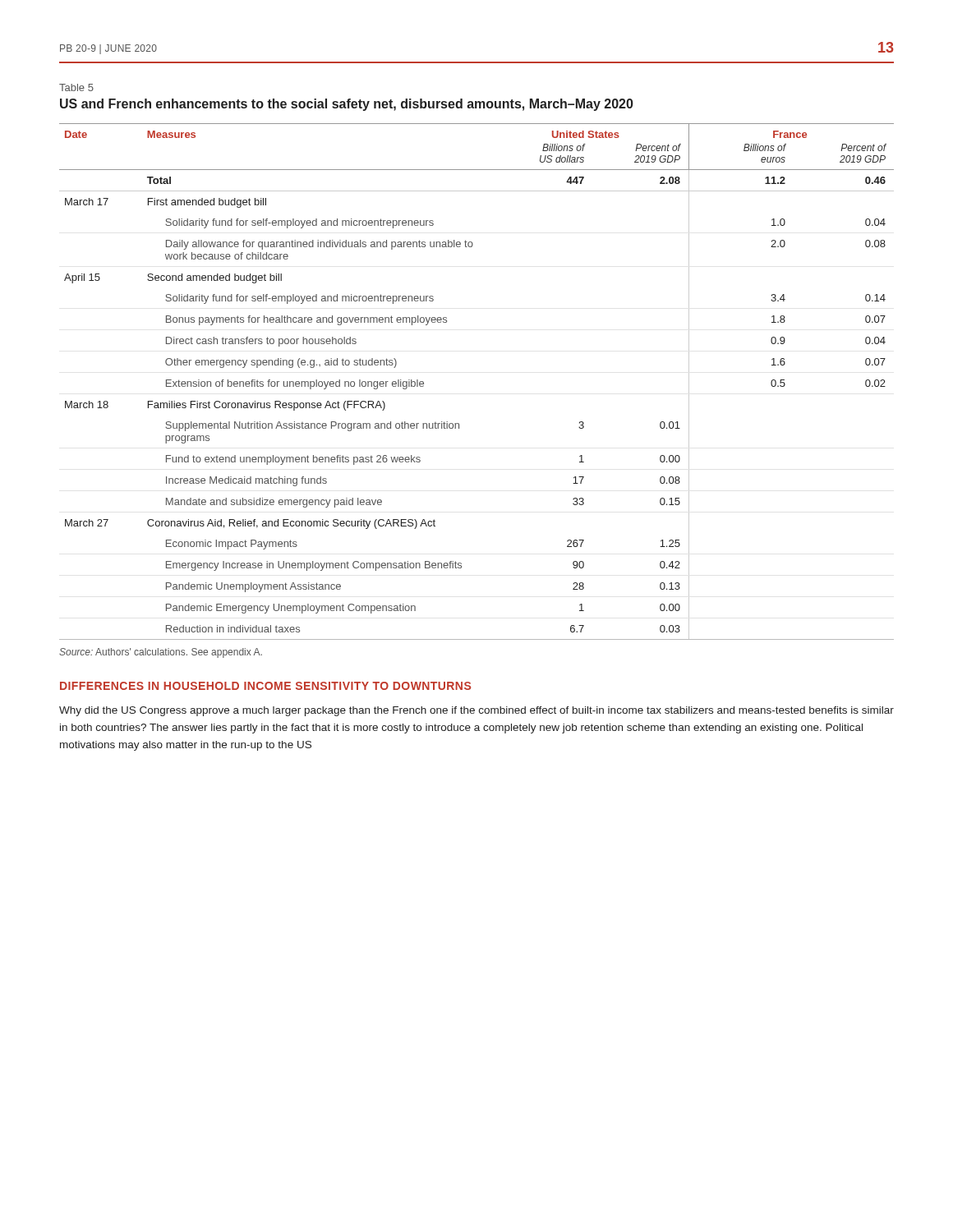Locate the table with the text "Other emergency spending (e.g., aid"
Viewport: 953px width, 1232px height.
[476, 381]
